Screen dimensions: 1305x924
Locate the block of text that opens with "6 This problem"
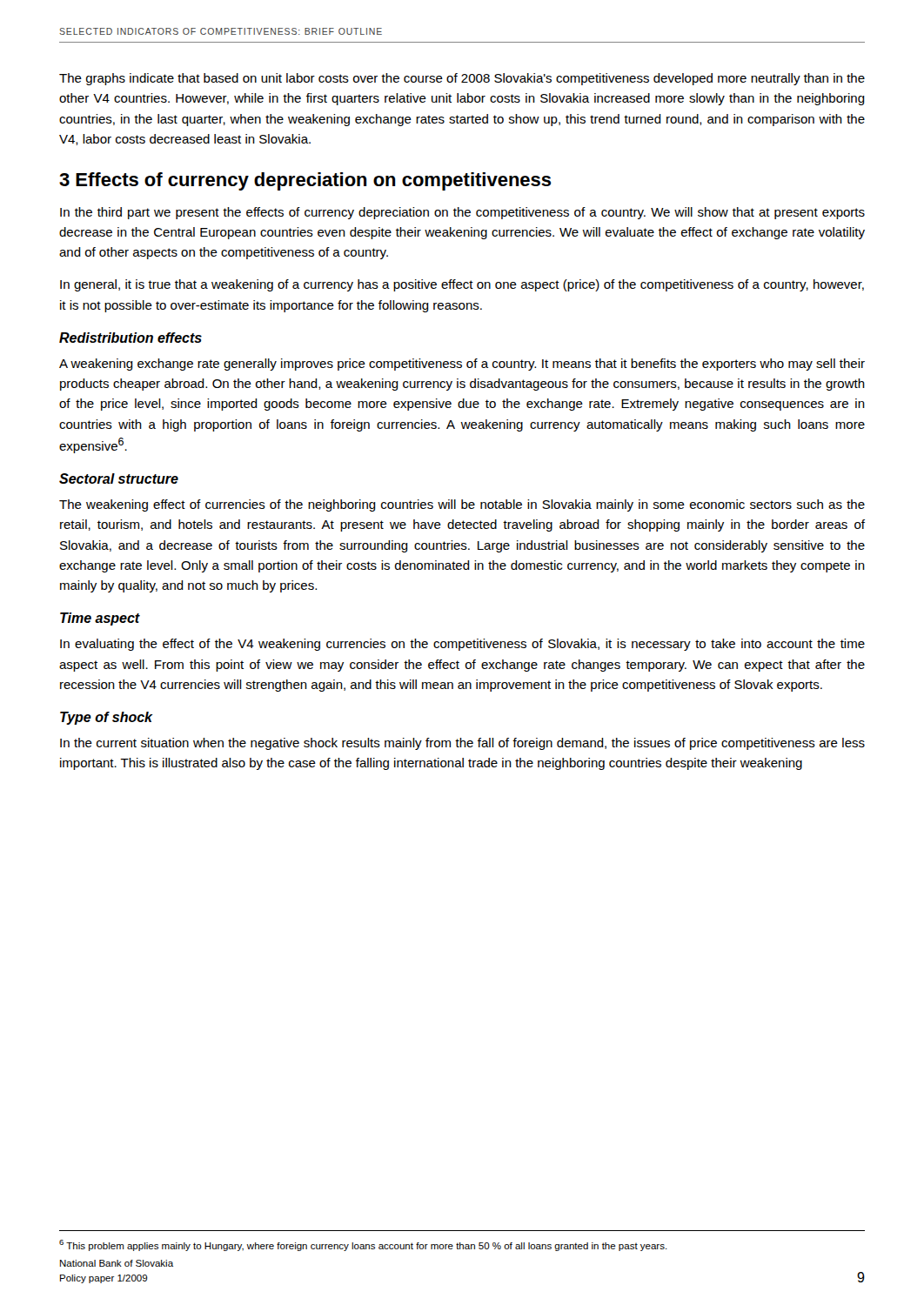coord(363,1244)
